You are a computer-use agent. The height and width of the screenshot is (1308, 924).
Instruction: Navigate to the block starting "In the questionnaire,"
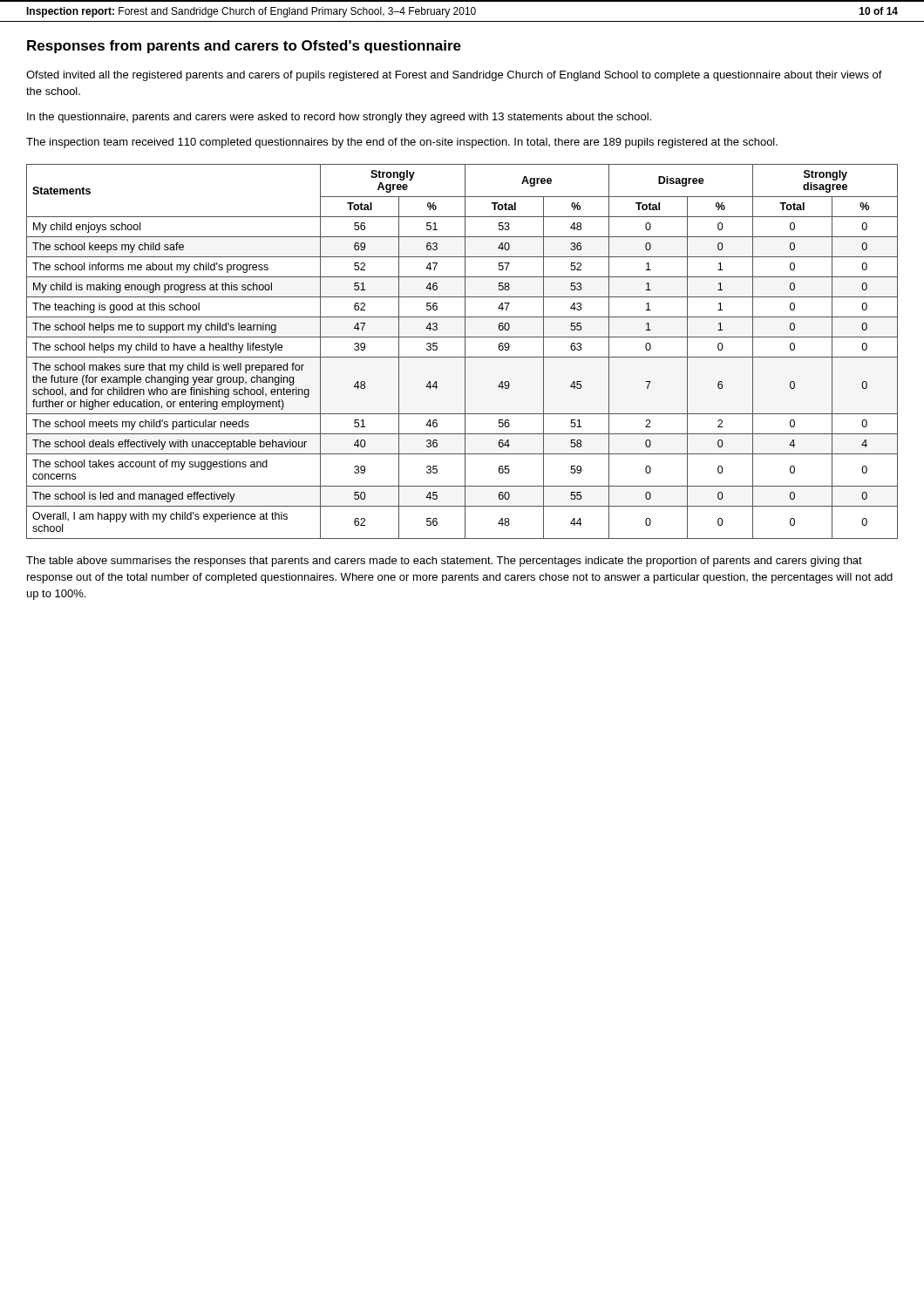click(339, 116)
